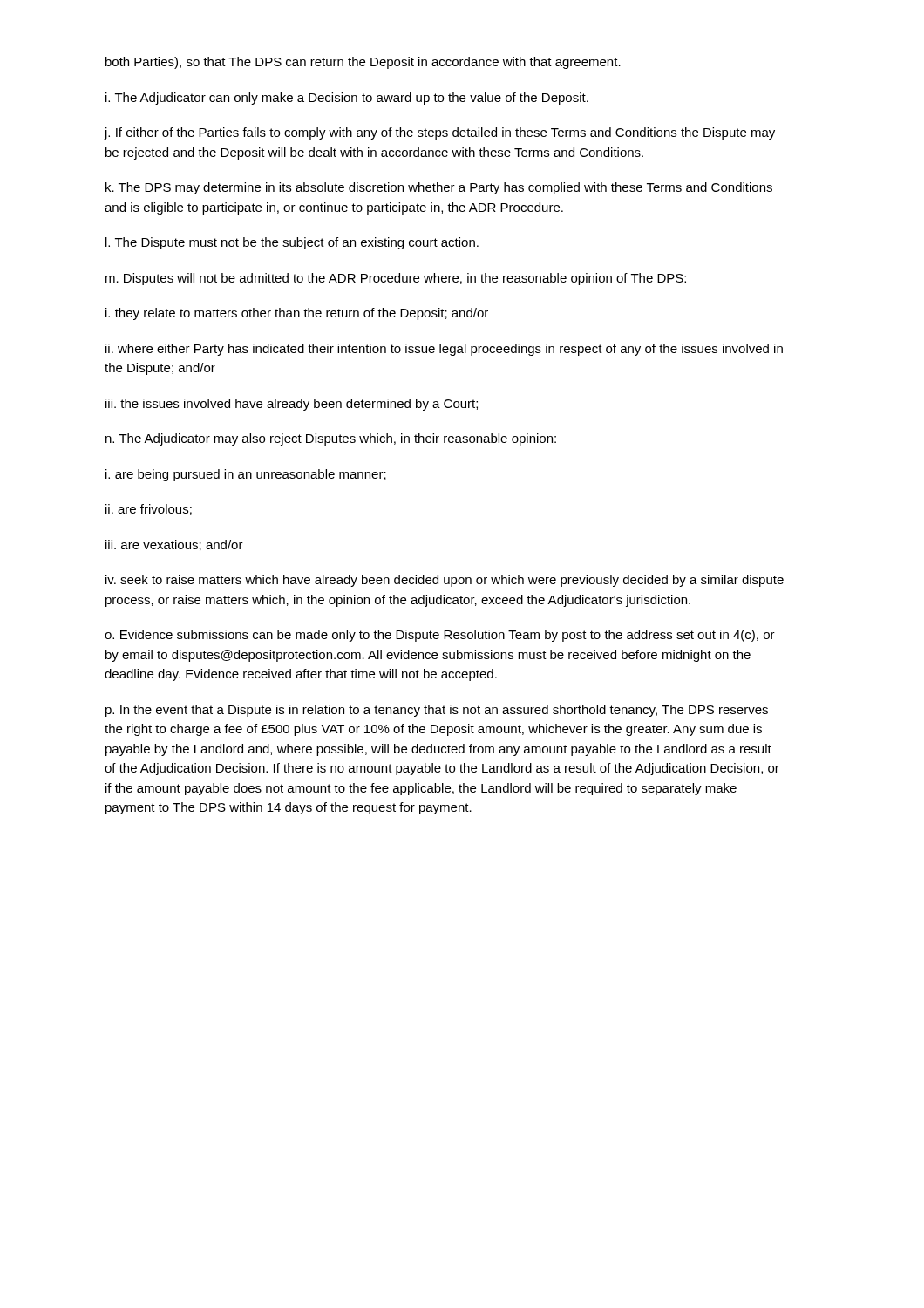This screenshot has width=924, height=1308.
Task: Locate the list item containing "iii. are vexatious; and/or"
Action: pos(174,544)
